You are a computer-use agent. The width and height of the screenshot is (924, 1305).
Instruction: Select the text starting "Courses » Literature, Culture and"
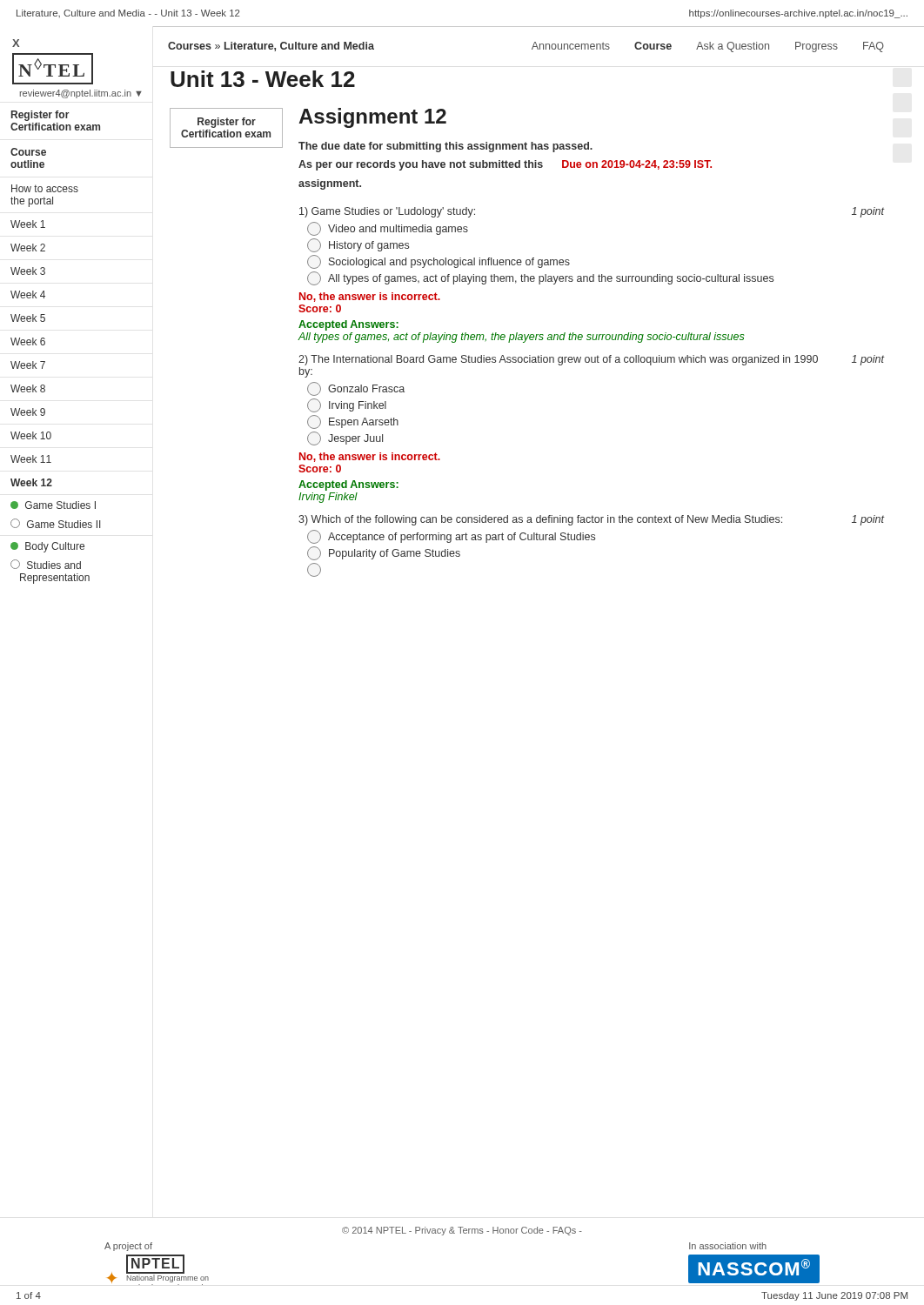tap(271, 46)
